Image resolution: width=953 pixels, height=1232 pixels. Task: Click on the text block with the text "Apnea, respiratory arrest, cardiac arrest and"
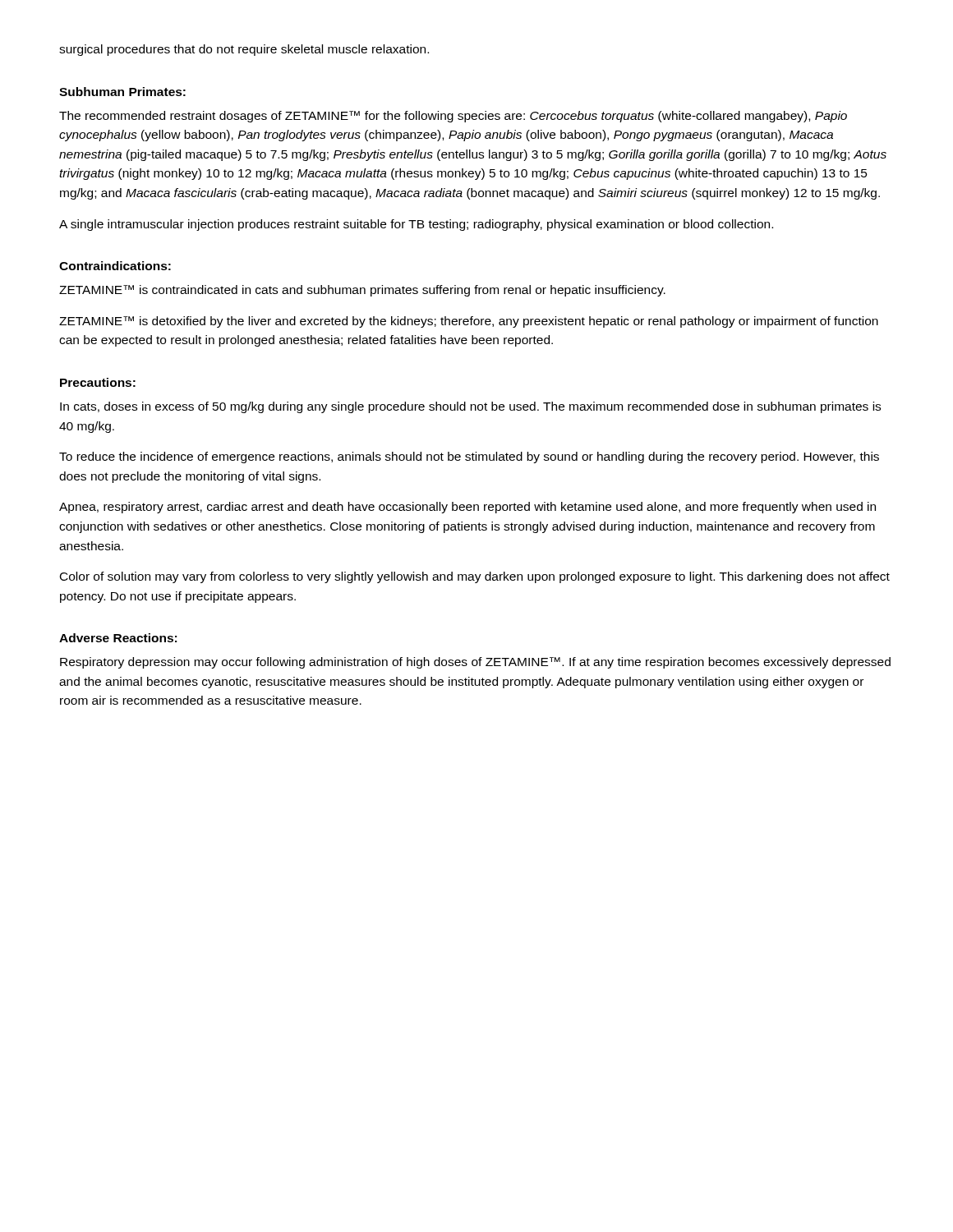tap(468, 526)
